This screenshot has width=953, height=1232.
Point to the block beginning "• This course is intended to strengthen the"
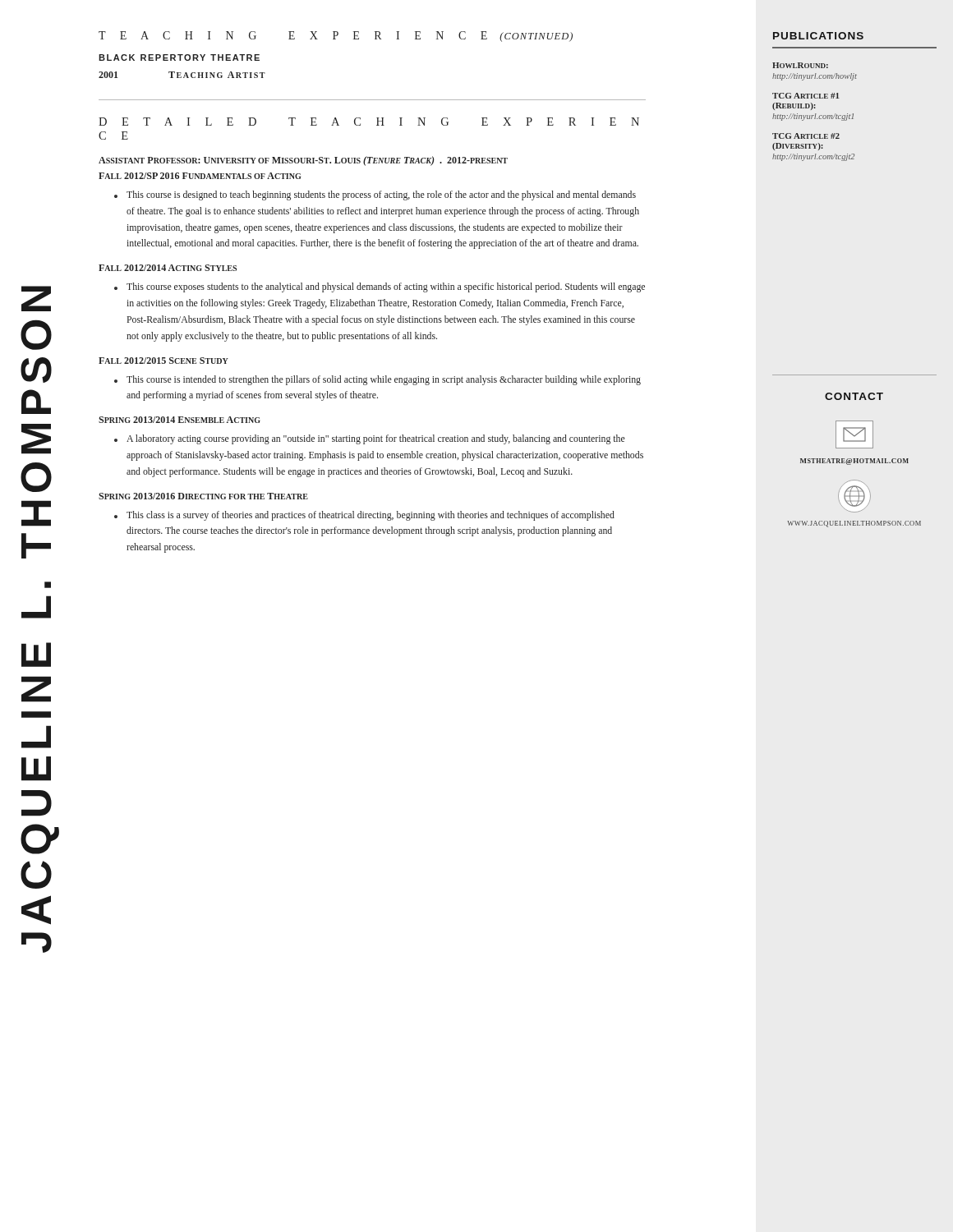coord(380,388)
